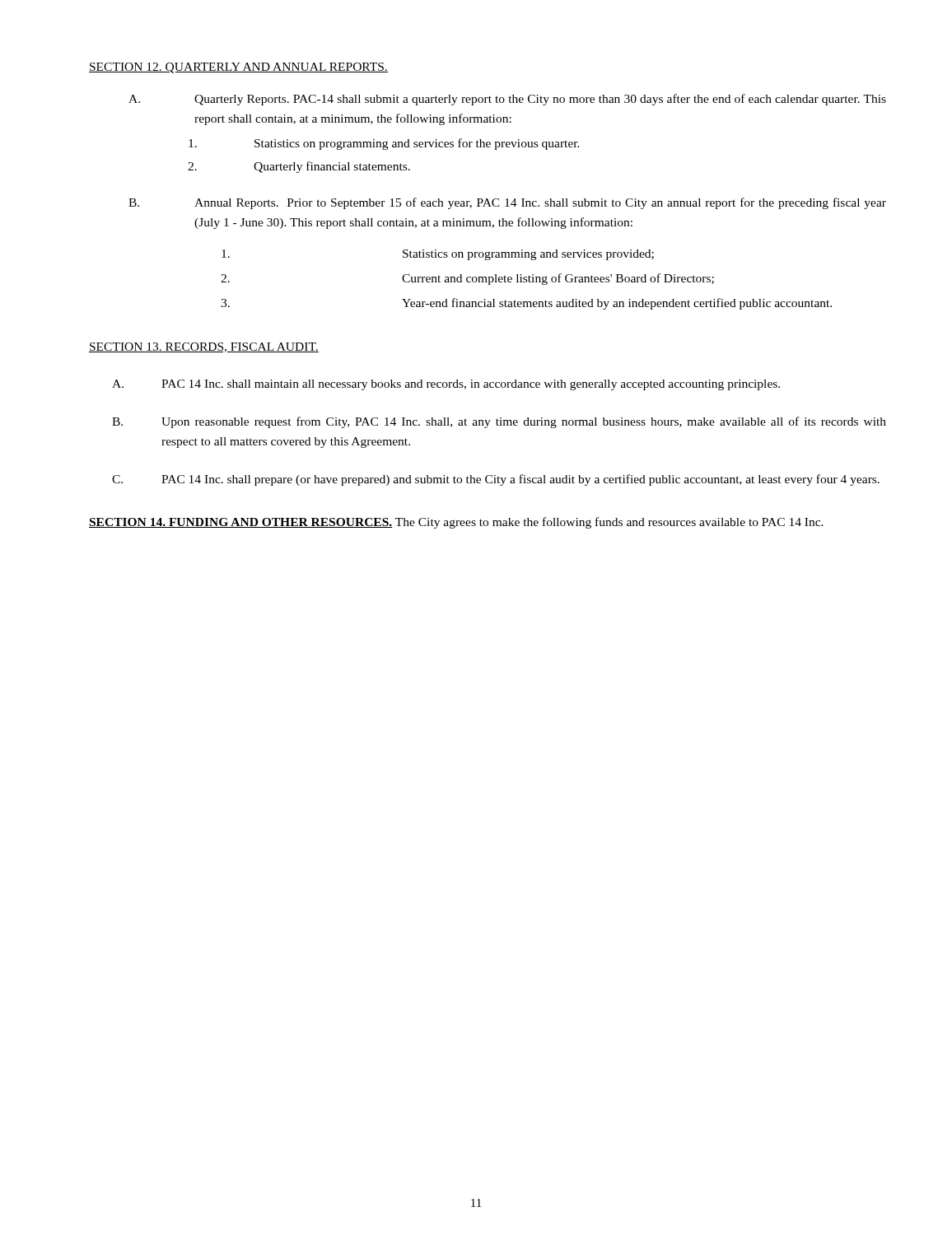The image size is (952, 1235).
Task: Locate the block of text that opens with "2. Current and complete listing of"
Action: point(488,278)
